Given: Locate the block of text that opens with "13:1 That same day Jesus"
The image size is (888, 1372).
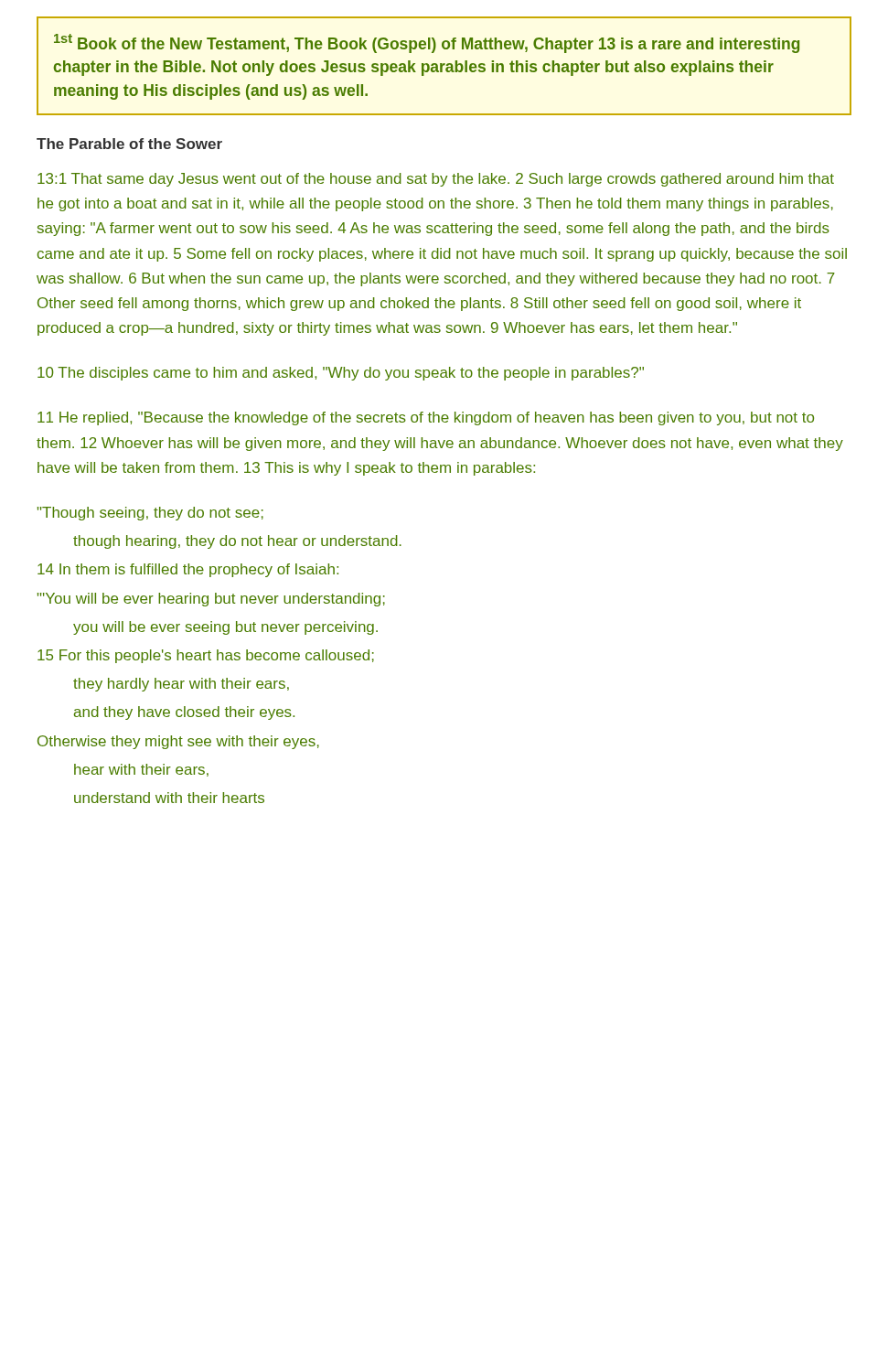Looking at the screenshot, I should click(442, 253).
